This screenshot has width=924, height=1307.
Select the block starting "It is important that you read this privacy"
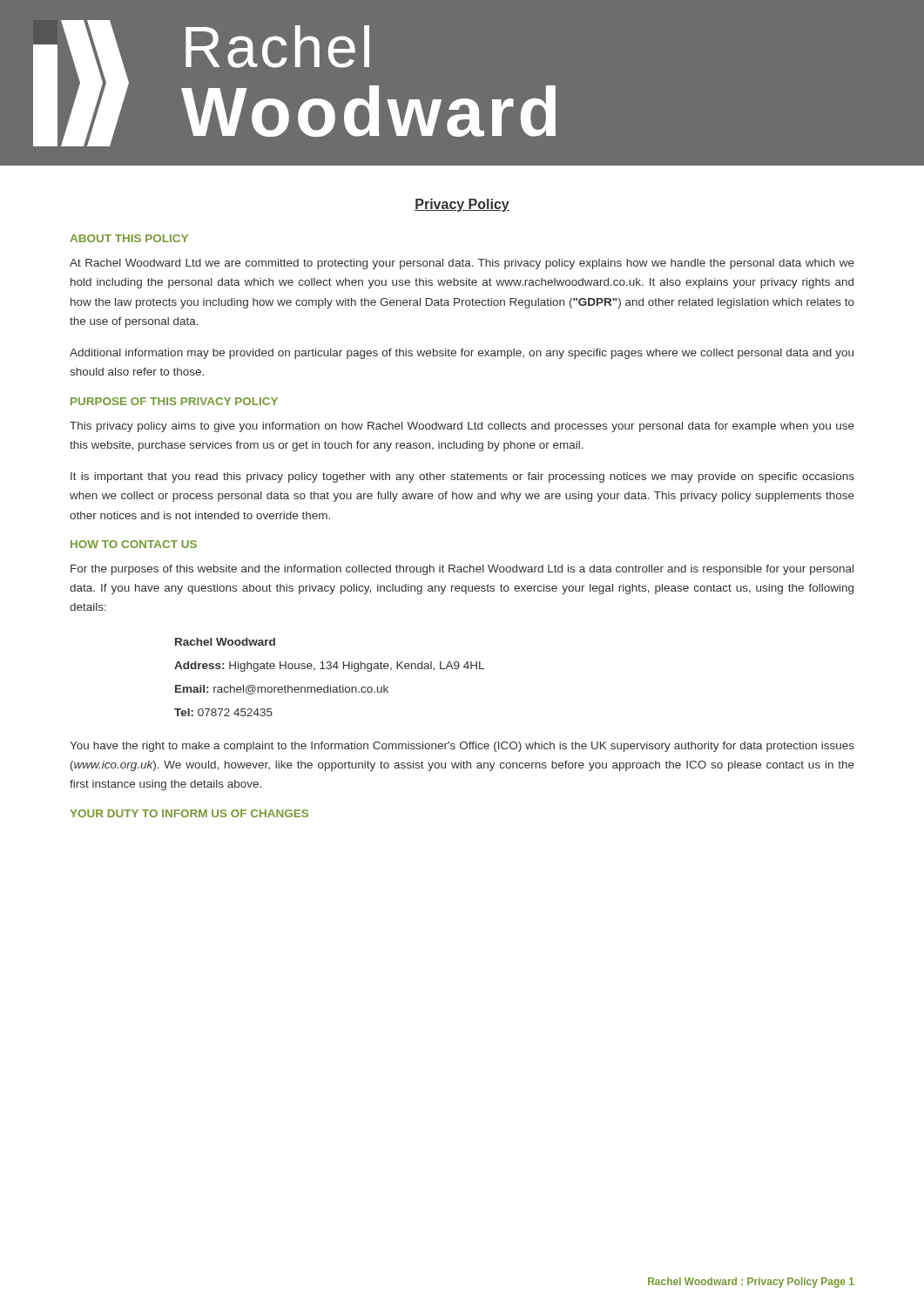pos(462,496)
